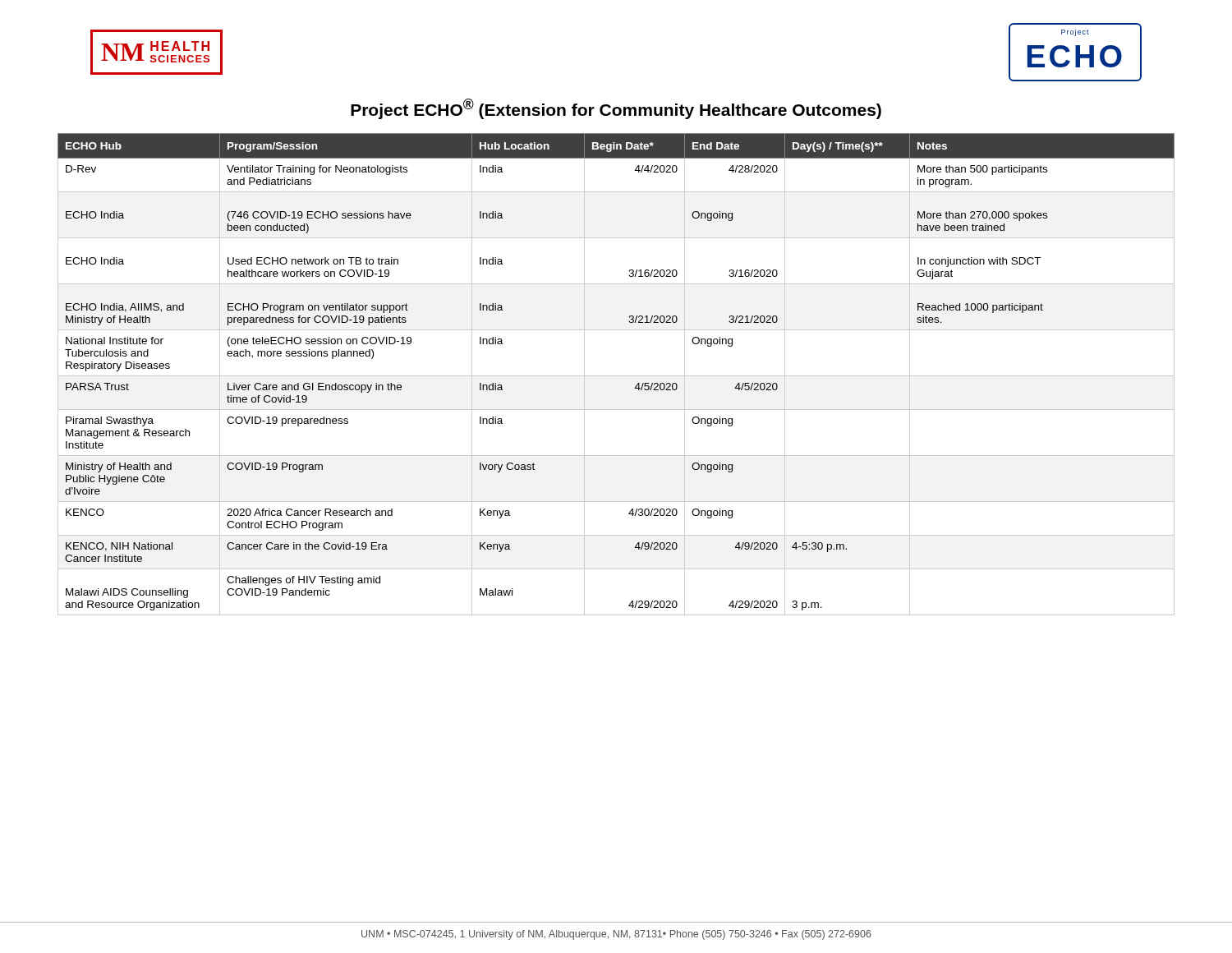Screen dimensions: 953x1232
Task: Select the table that reads "Ventilator Training for Neonatologists and"
Action: point(616,374)
